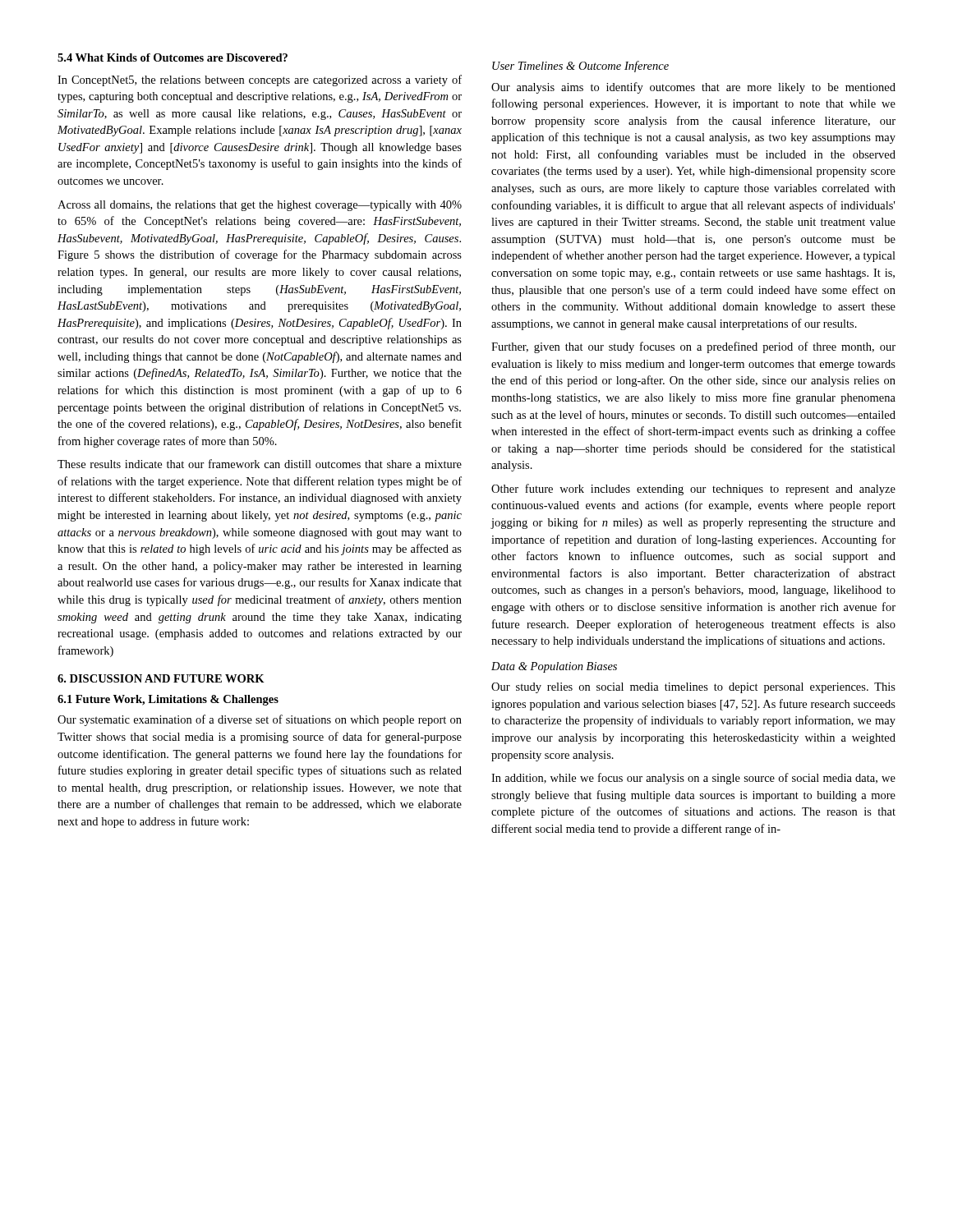Point to the section header beginning "6. DISCUSSION AND FUTURE"

(x=161, y=679)
